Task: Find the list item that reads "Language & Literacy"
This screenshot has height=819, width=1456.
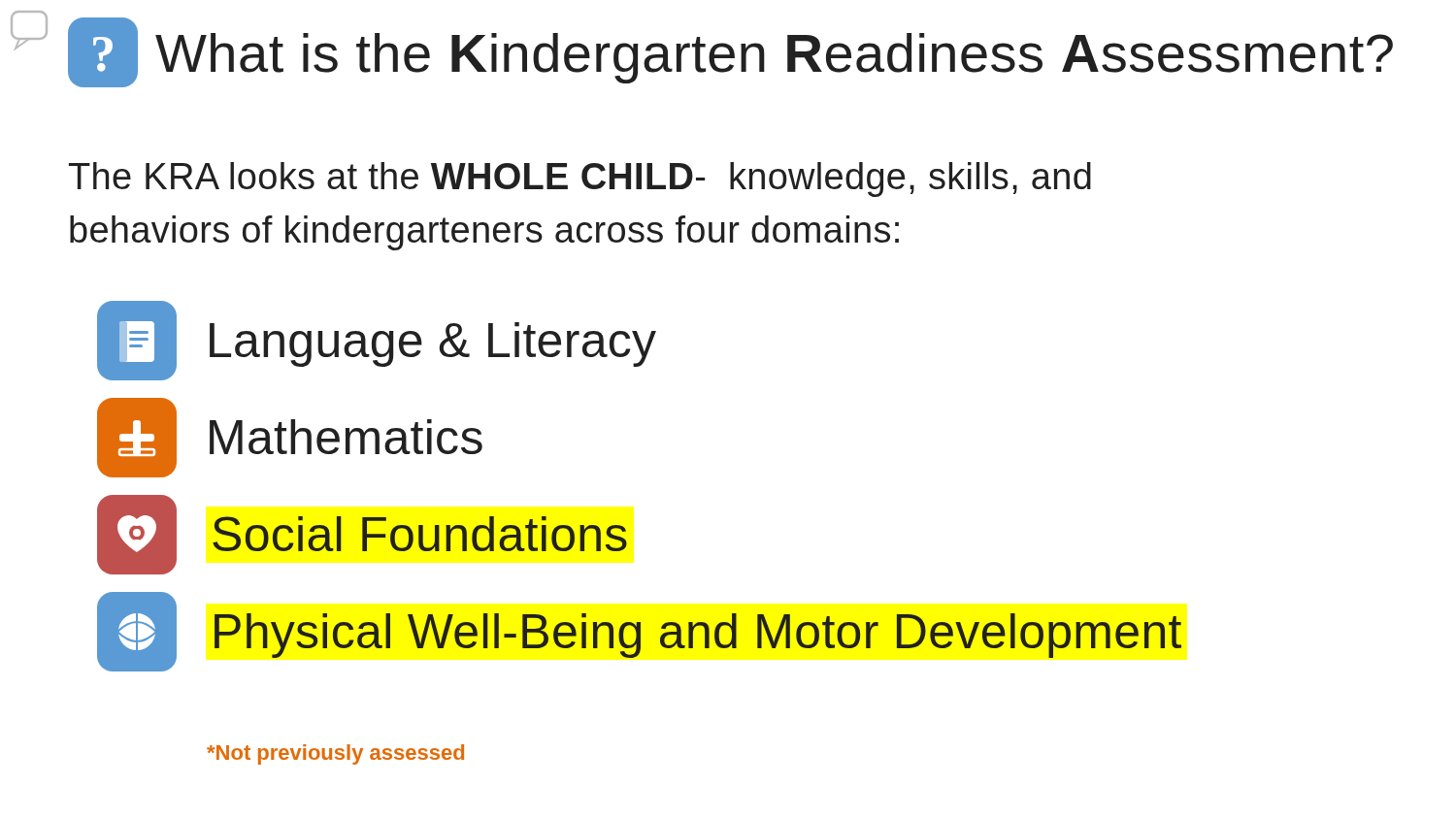Action: coord(377,341)
